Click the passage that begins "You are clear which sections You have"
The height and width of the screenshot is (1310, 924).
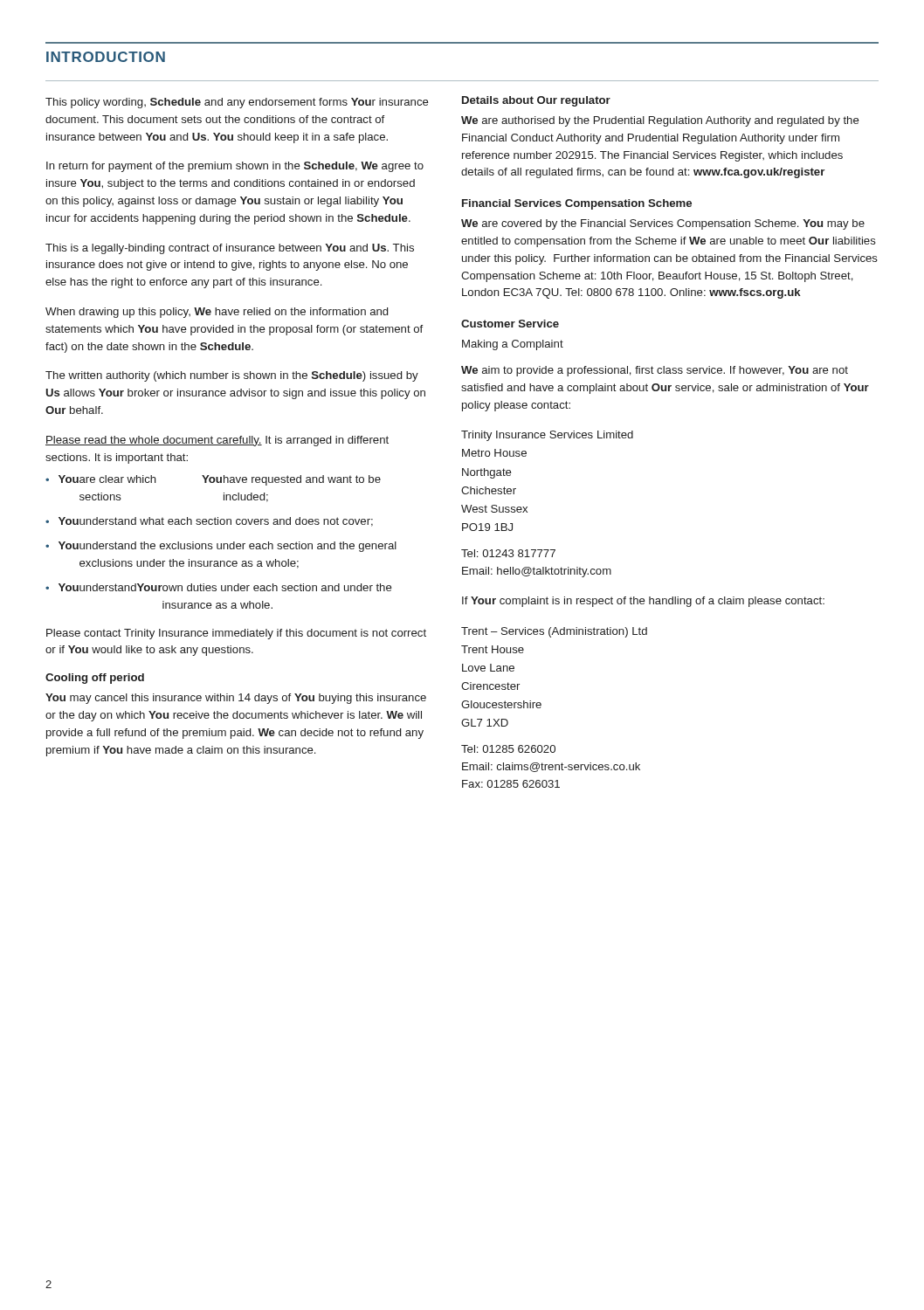(x=219, y=487)
